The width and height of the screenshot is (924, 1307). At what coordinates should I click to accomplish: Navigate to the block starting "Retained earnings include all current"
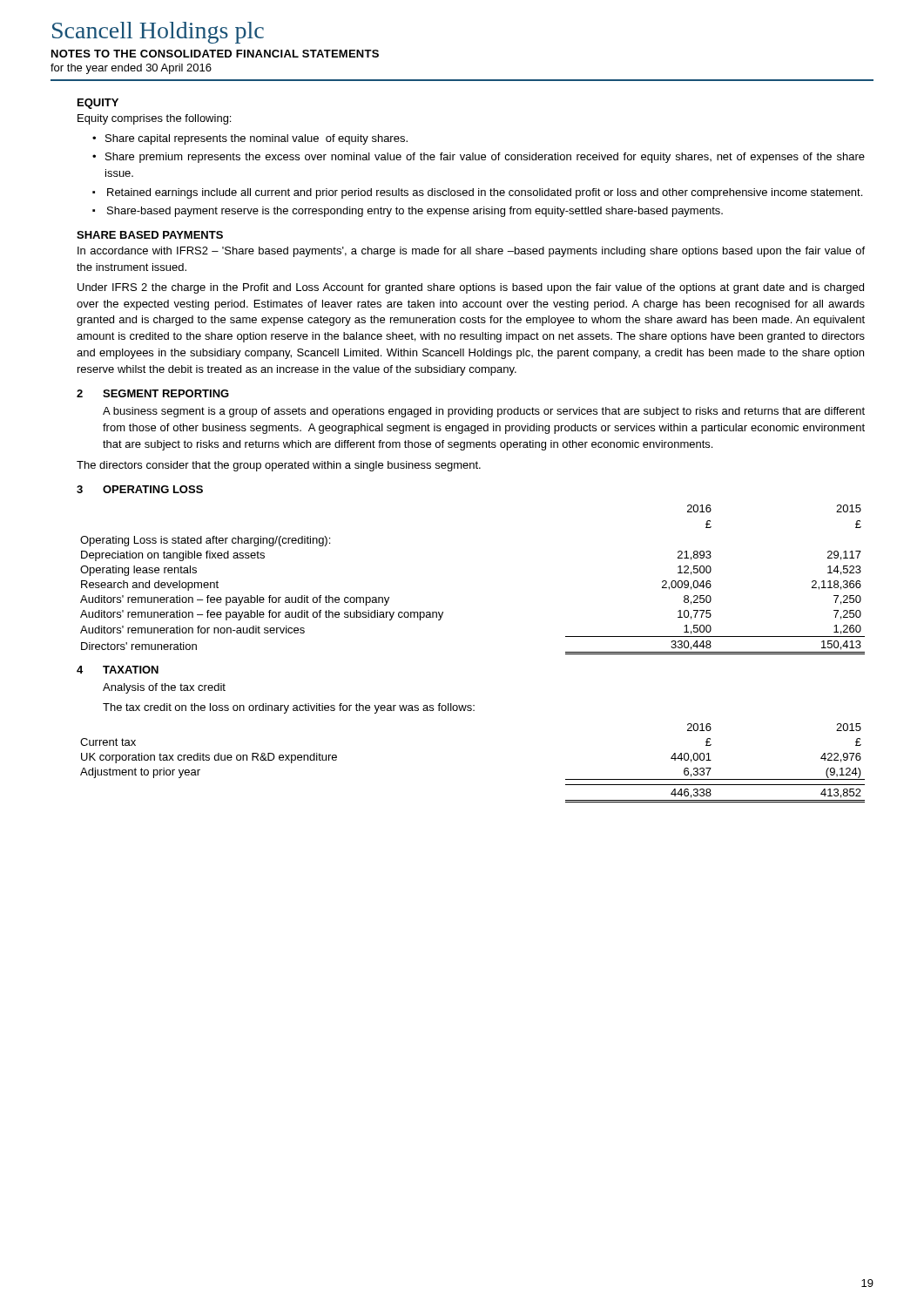tap(485, 192)
